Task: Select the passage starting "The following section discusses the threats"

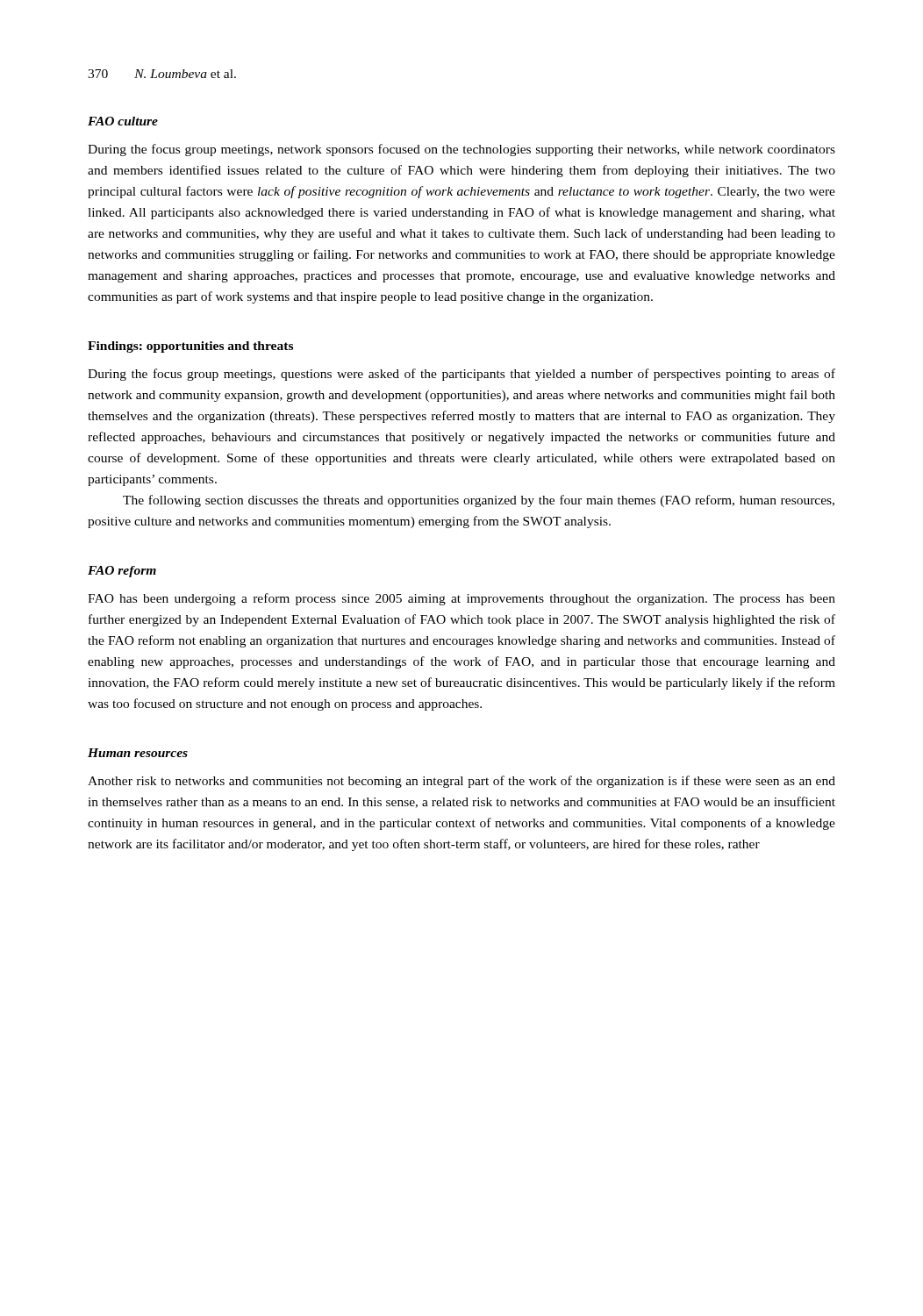Action: [462, 511]
